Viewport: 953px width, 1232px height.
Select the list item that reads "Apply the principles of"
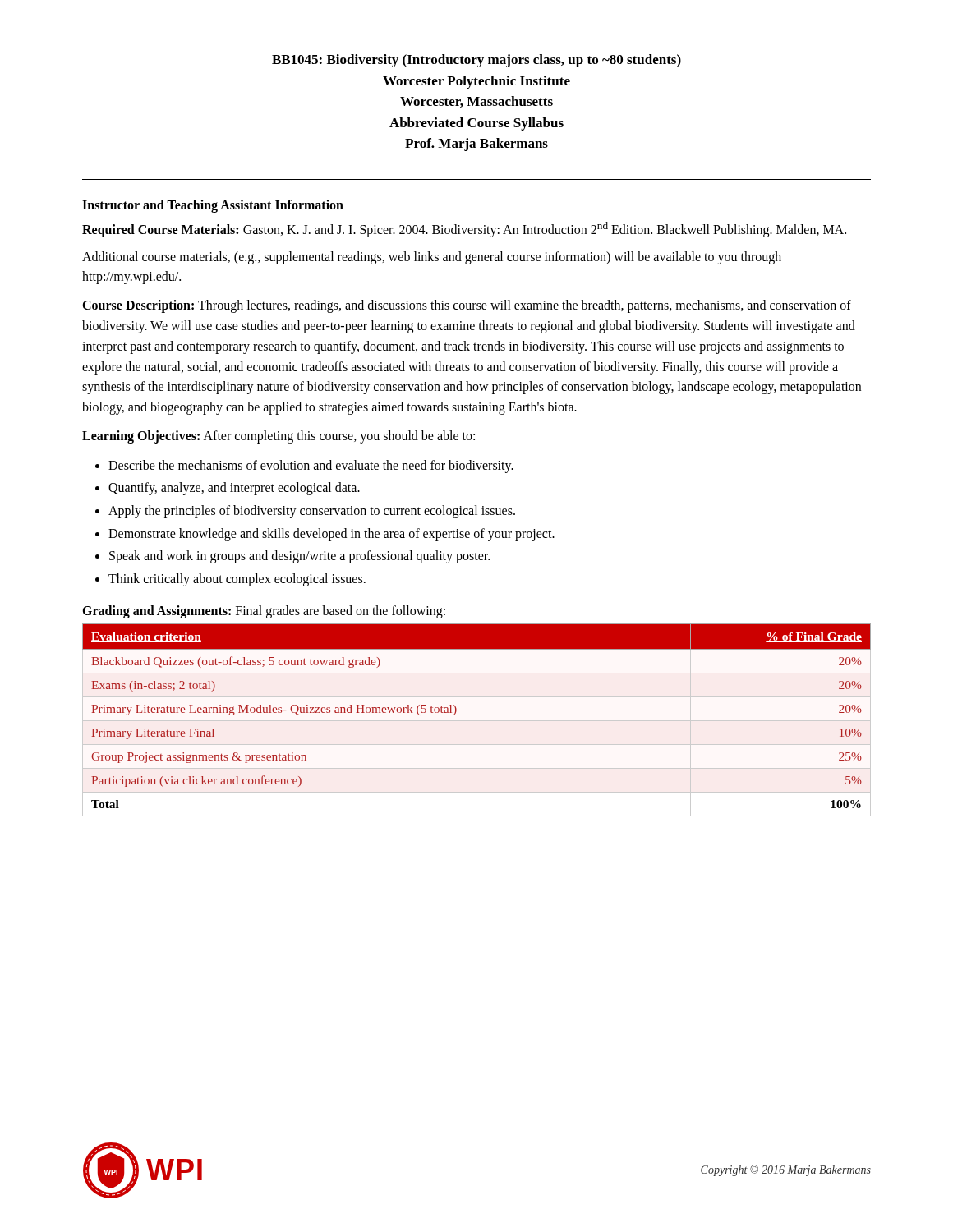coord(312,510)
